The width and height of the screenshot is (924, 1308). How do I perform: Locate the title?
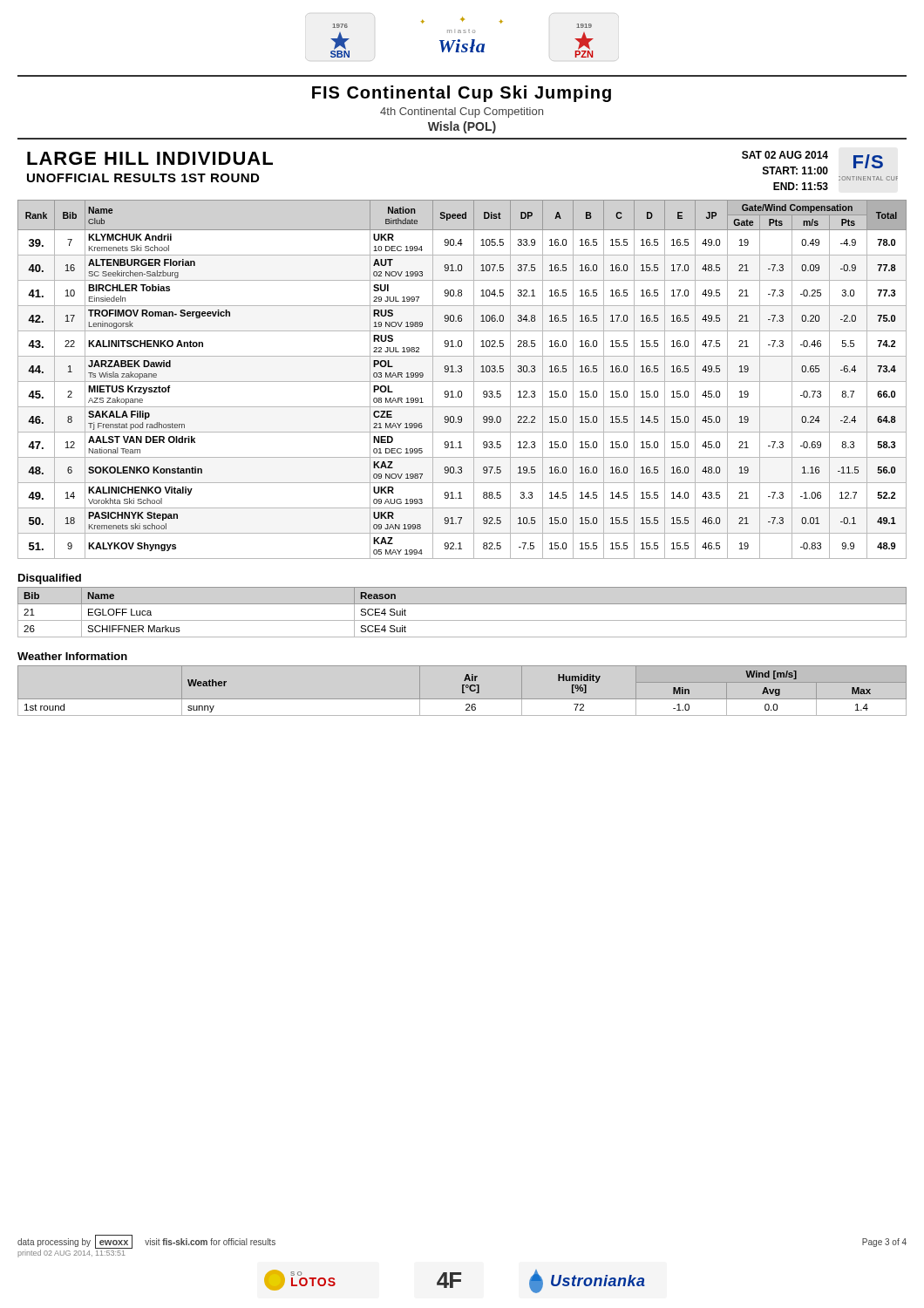(462, 92)
